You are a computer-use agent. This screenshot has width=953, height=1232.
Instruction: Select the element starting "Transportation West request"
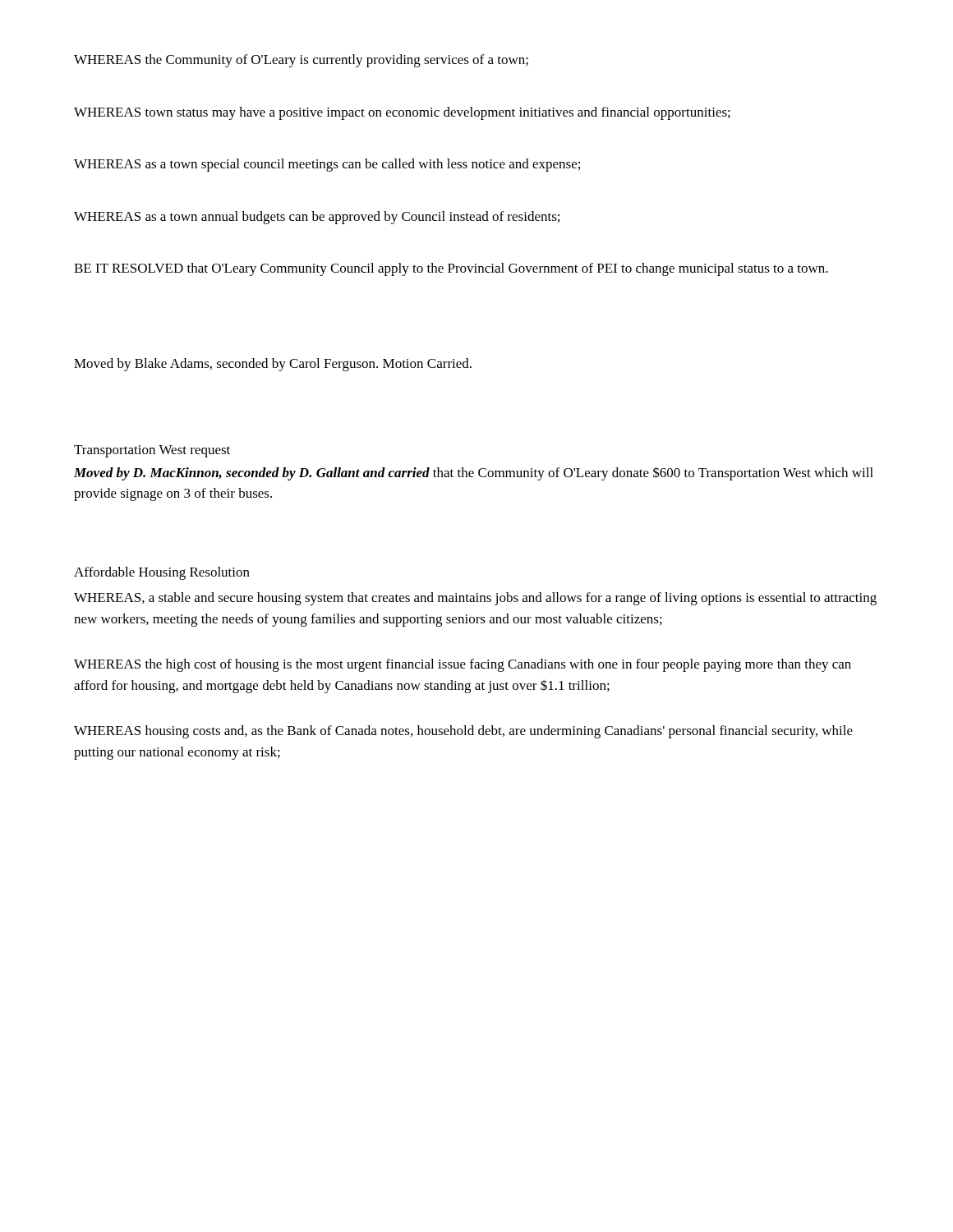coord(152,450)
